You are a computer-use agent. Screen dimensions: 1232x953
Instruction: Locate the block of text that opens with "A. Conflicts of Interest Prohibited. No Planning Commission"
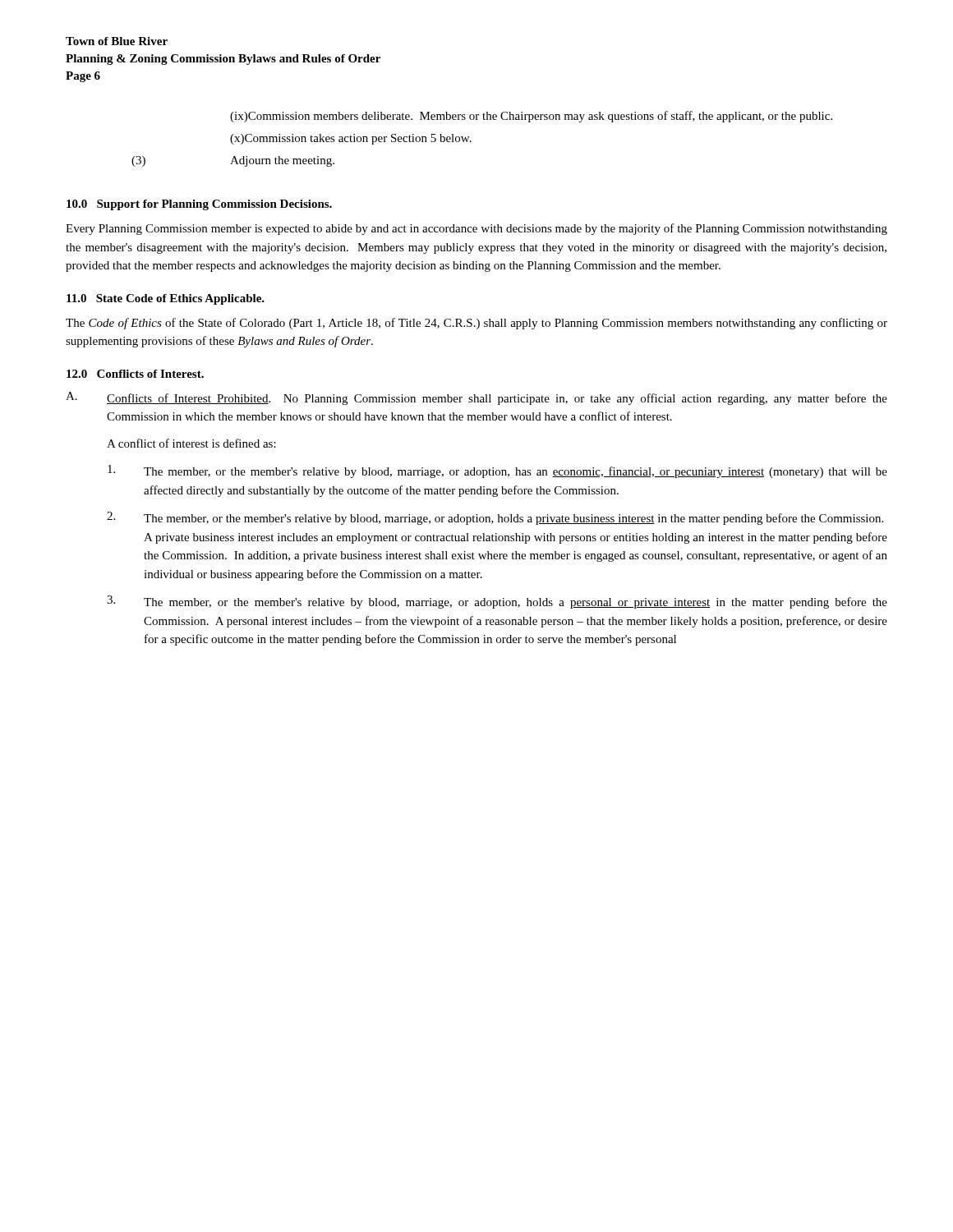click(x=476, y=407)
